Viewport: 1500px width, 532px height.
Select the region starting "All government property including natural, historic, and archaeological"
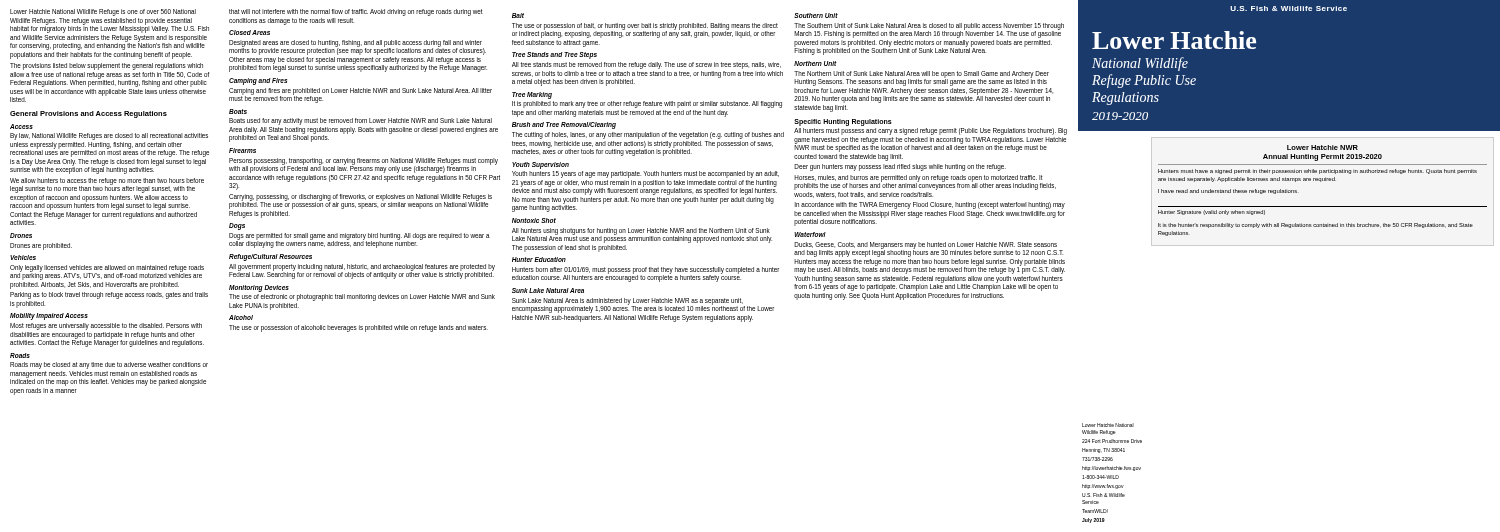click(x=365, y=271)
